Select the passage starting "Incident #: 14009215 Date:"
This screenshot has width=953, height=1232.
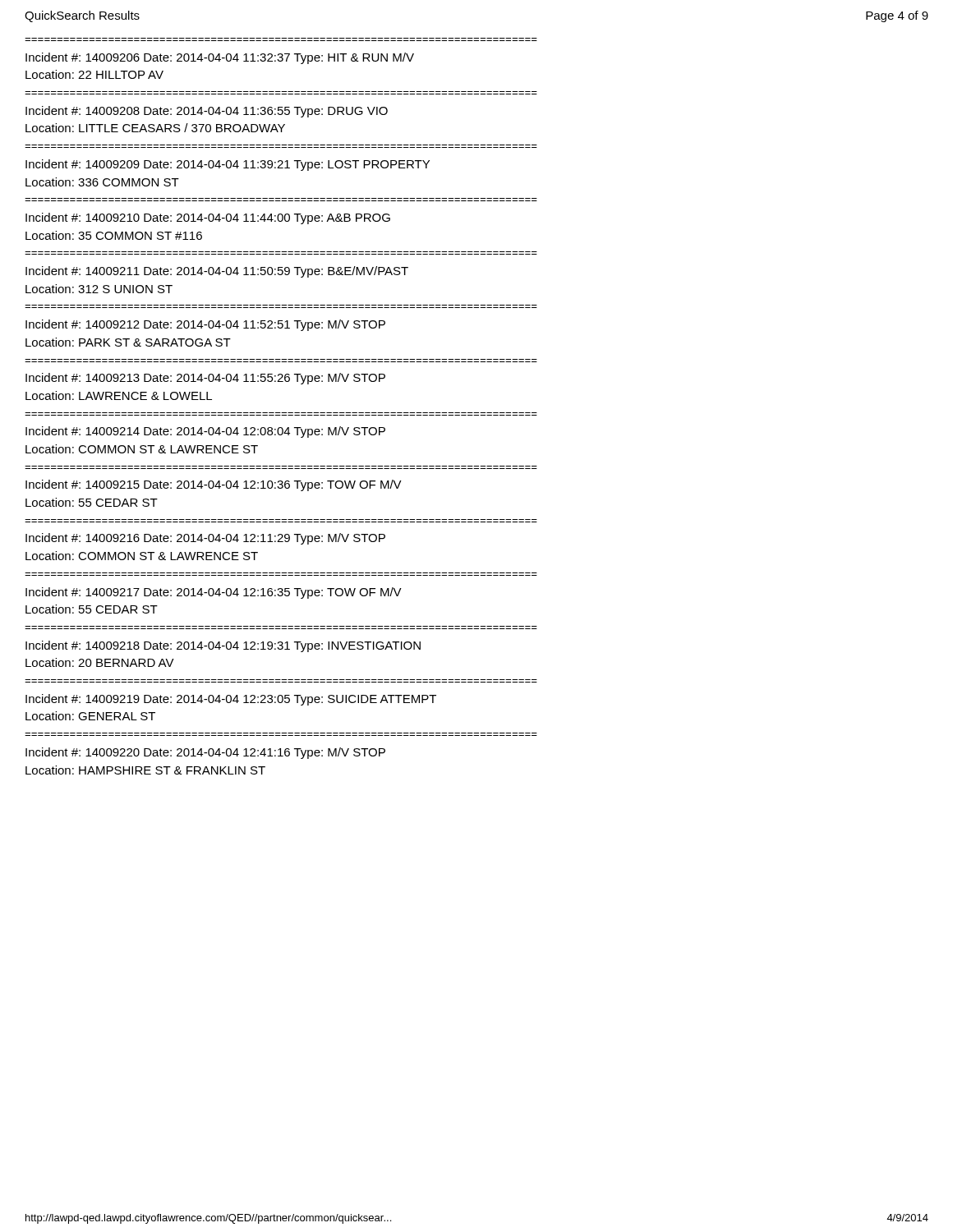tap(213, 493)
